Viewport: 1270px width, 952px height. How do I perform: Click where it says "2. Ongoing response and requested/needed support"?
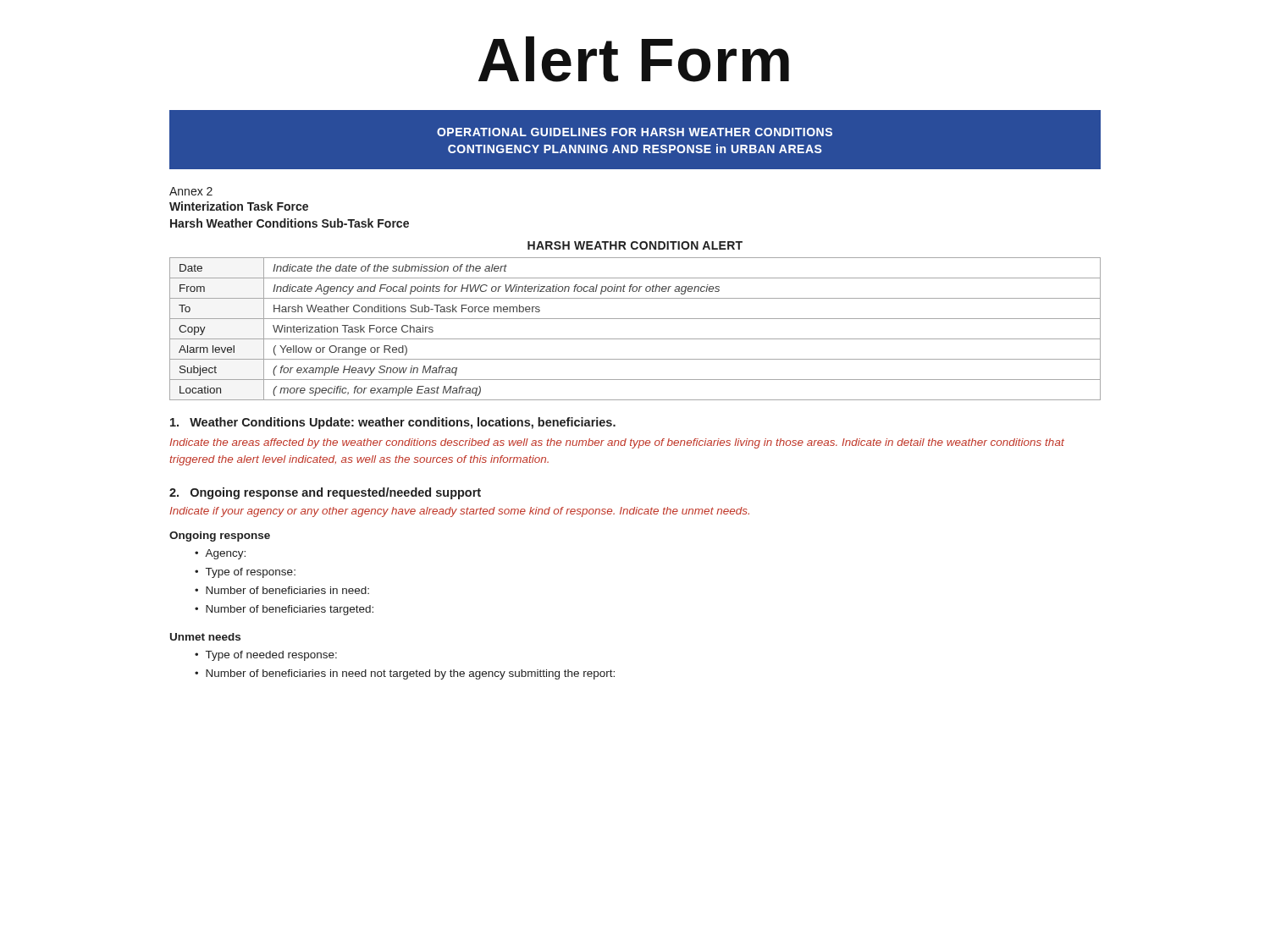(325, 492)
